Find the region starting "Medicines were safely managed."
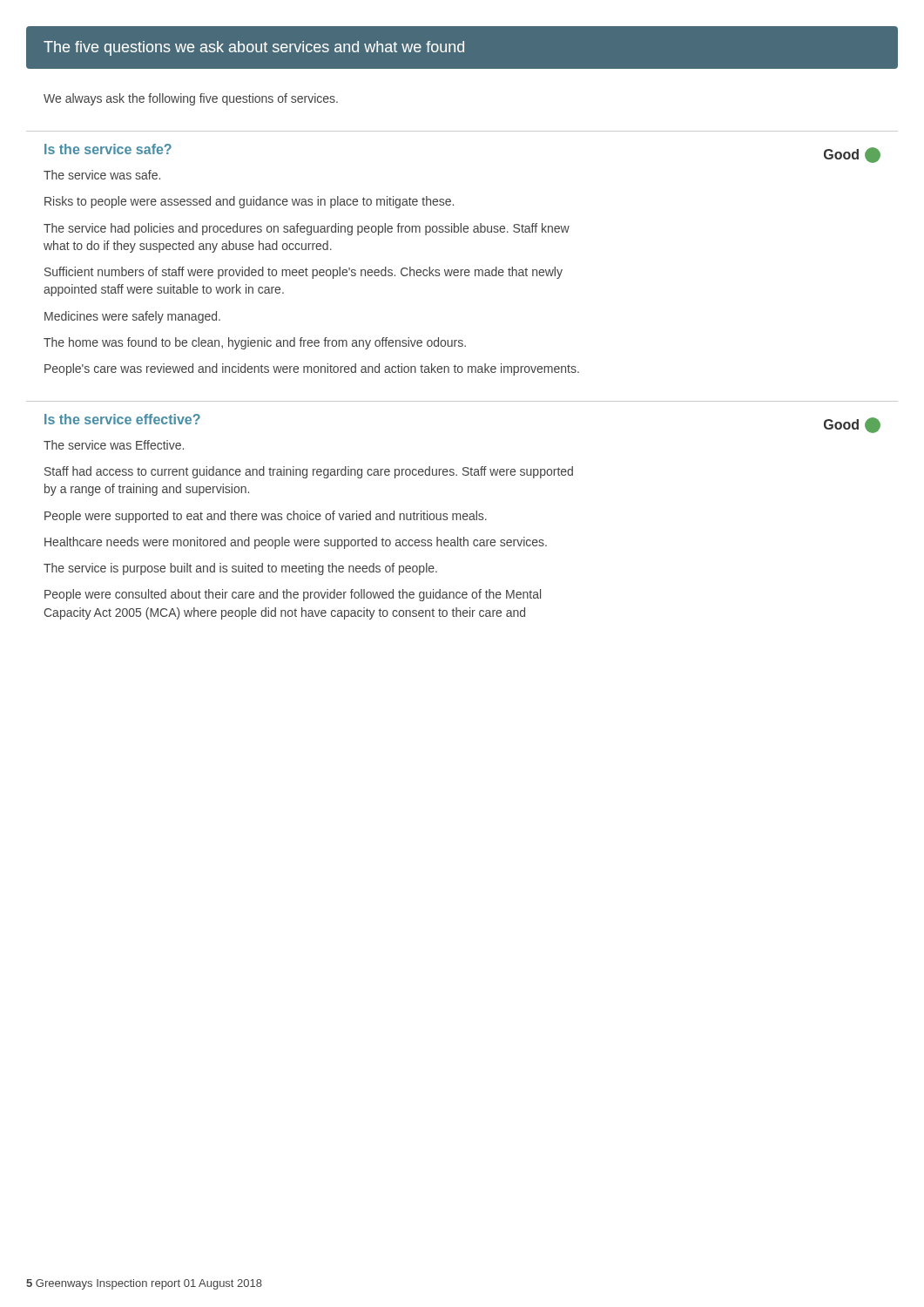Viewport: 924px width, 1307px height. [132, 316]
